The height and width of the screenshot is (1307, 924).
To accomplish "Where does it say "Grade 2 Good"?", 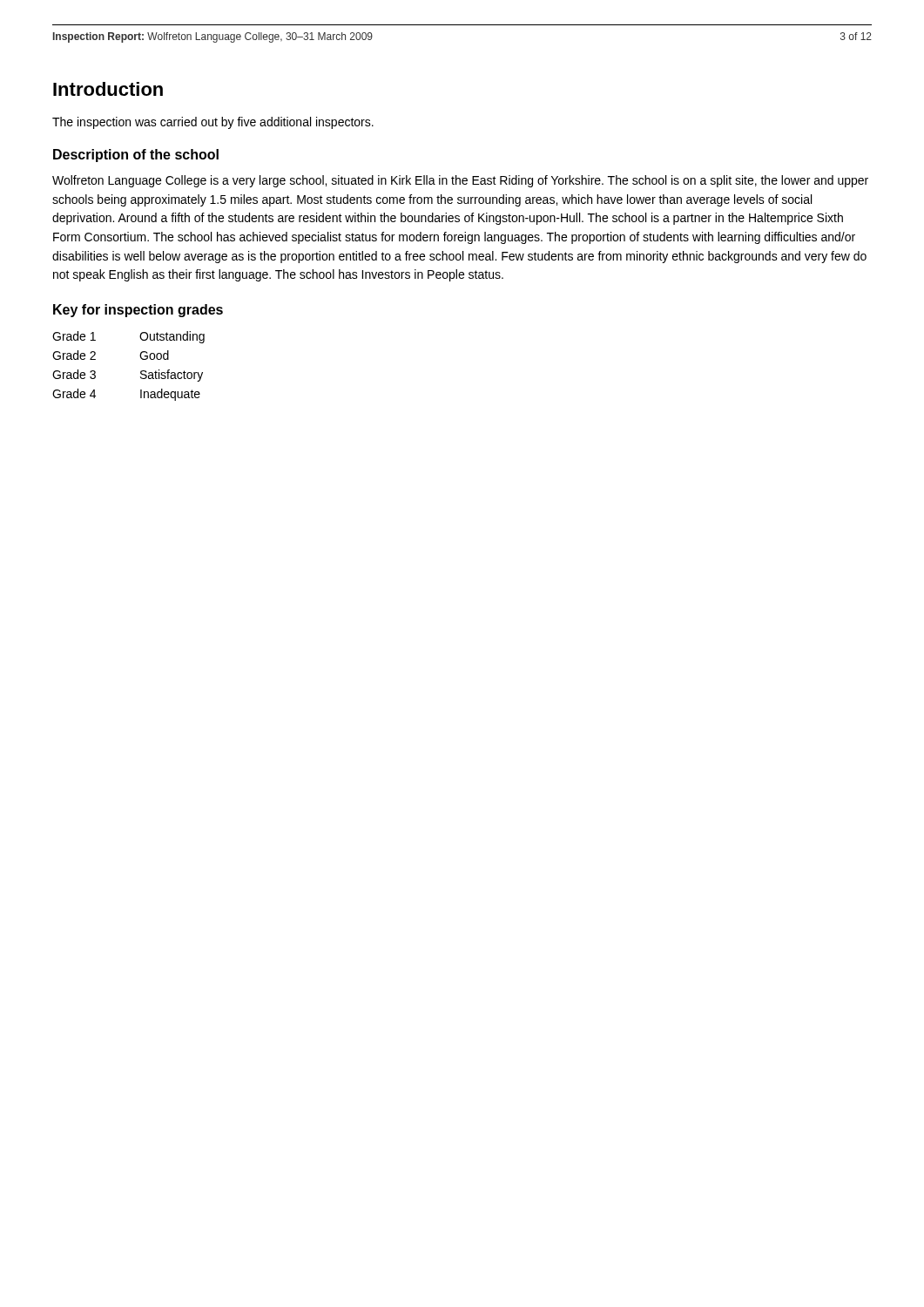I will coord(129,356).
